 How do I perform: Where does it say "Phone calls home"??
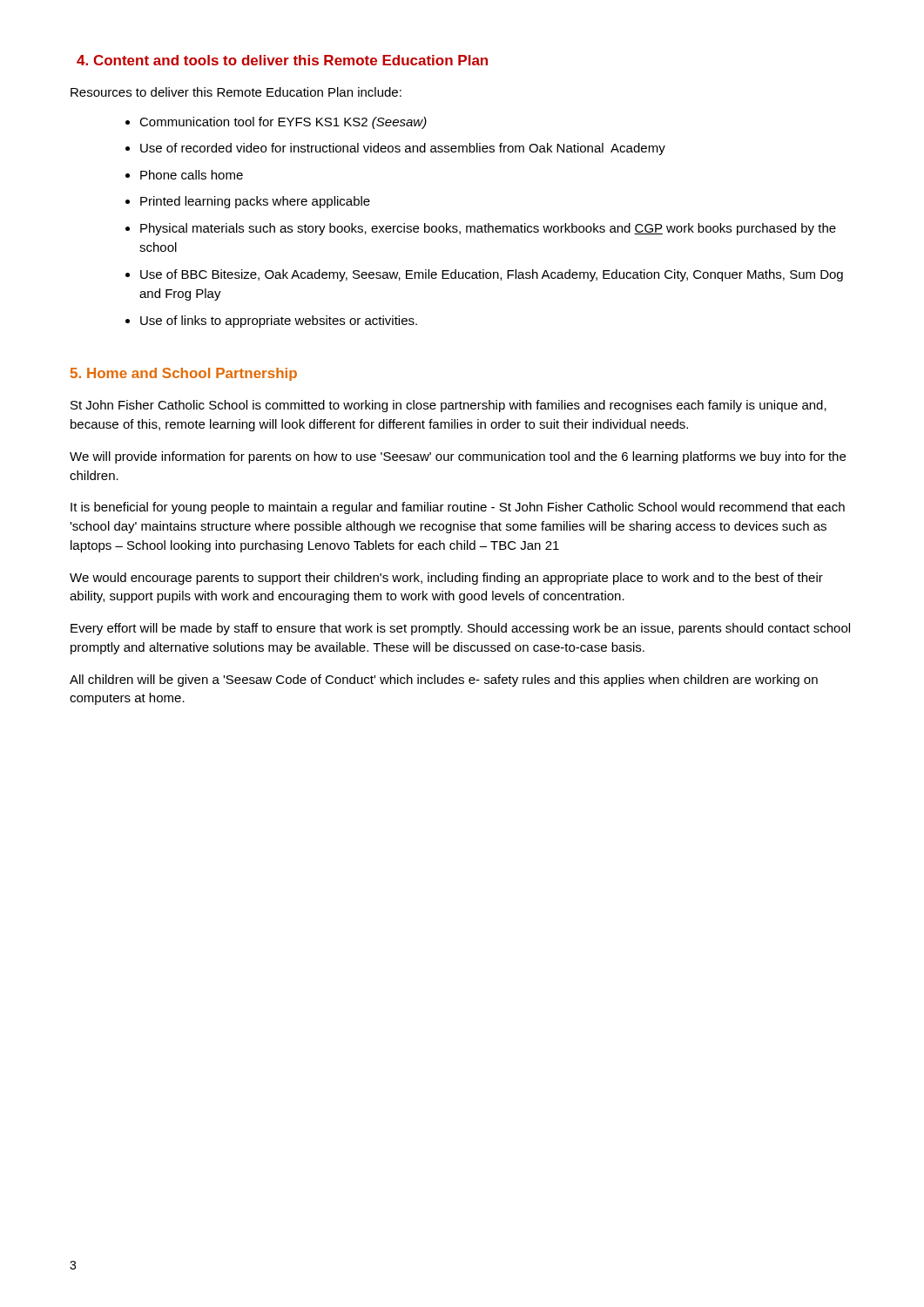tap(184, 175)
